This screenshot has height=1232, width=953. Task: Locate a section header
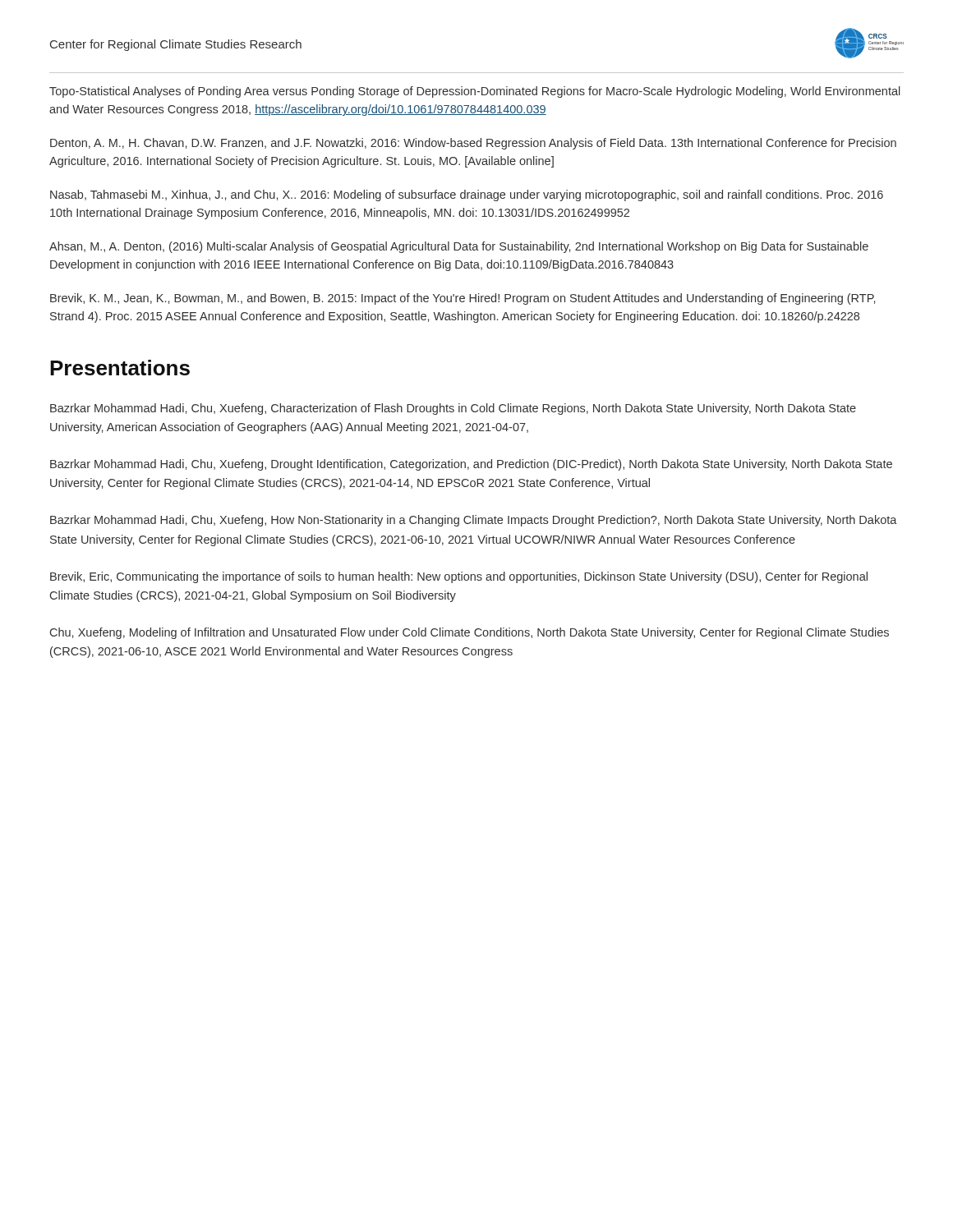click(120, 368)
